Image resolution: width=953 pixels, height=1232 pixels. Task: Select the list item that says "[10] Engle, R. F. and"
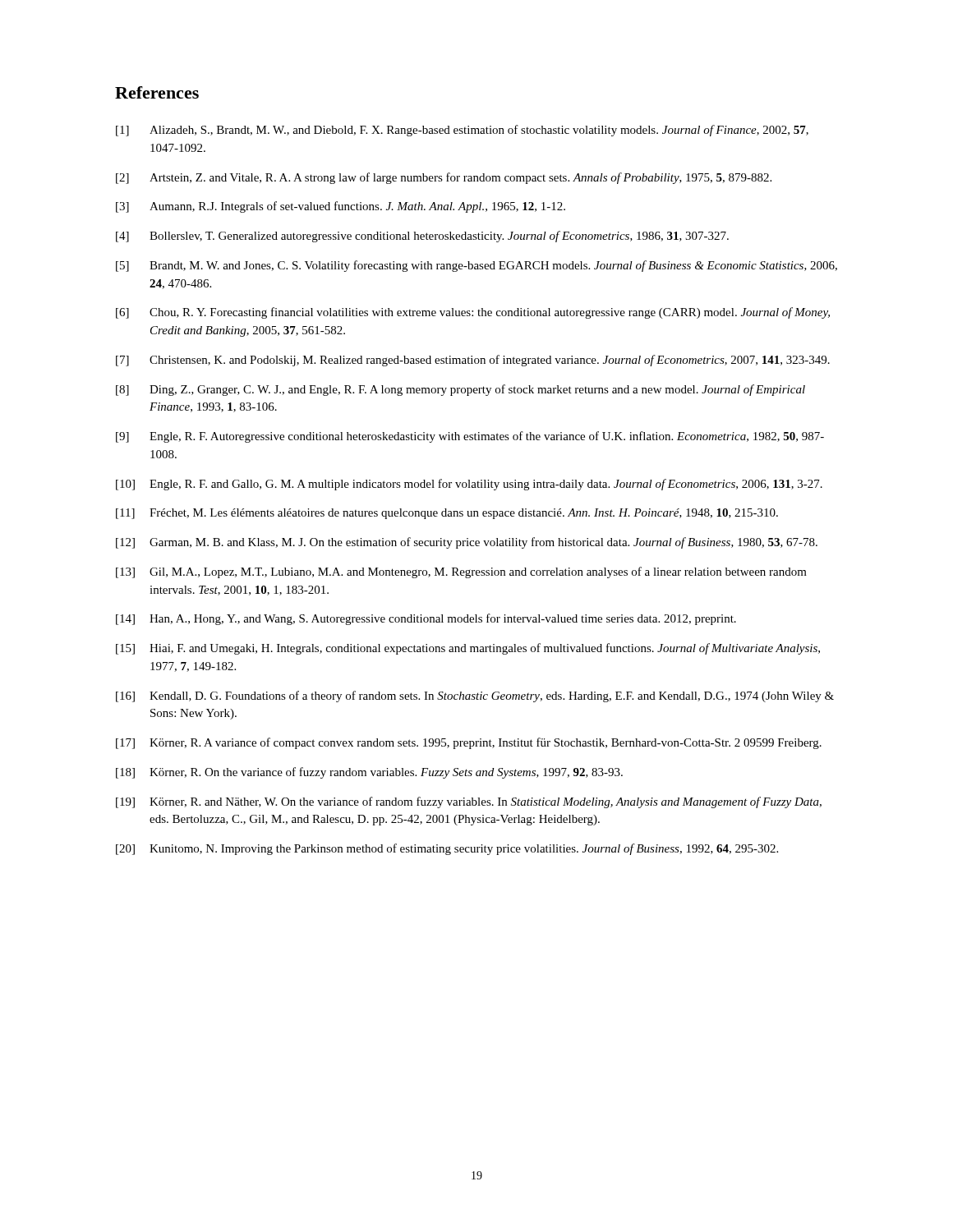click(476, 484)
